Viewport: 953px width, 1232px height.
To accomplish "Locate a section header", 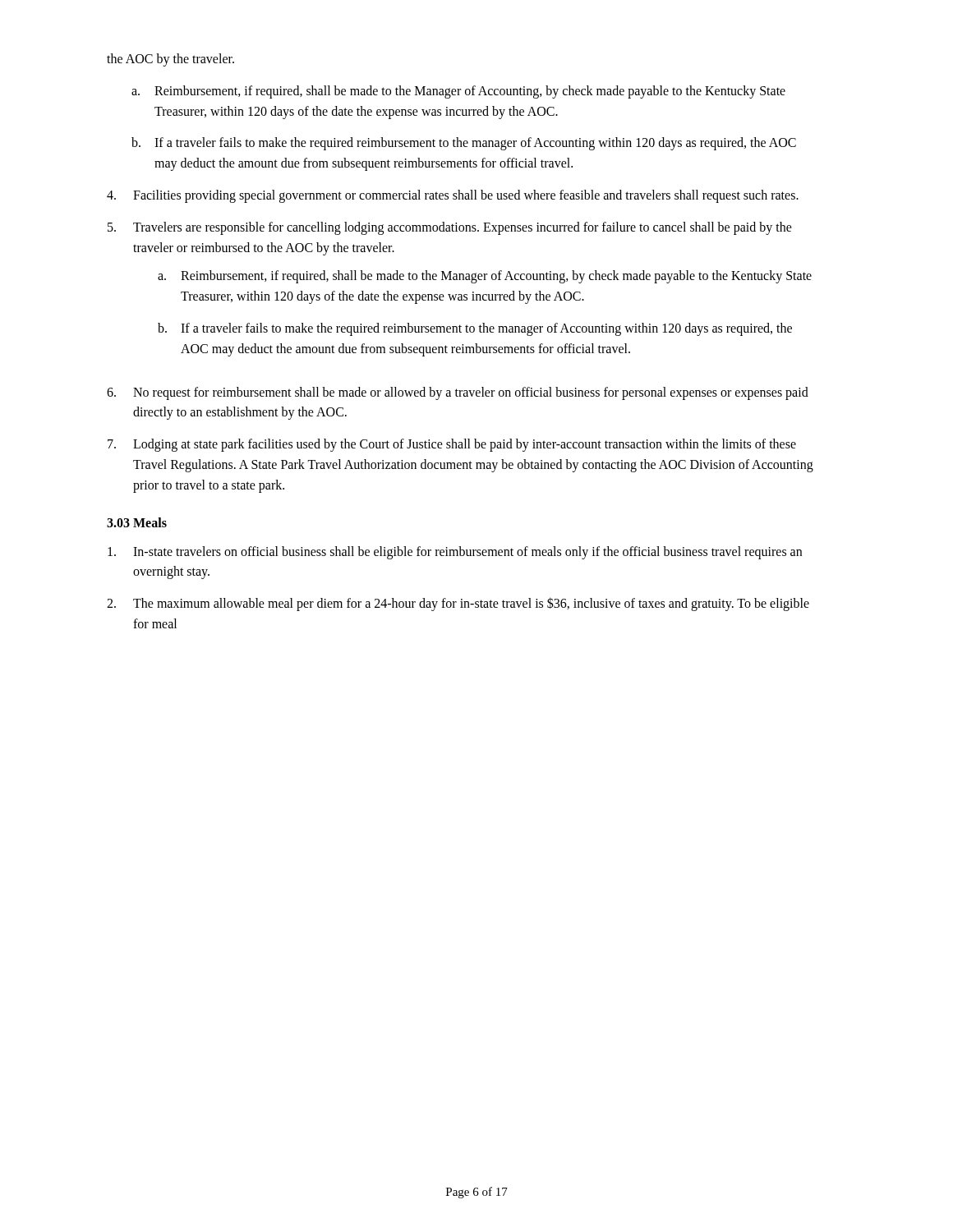I will pos(137,522).
